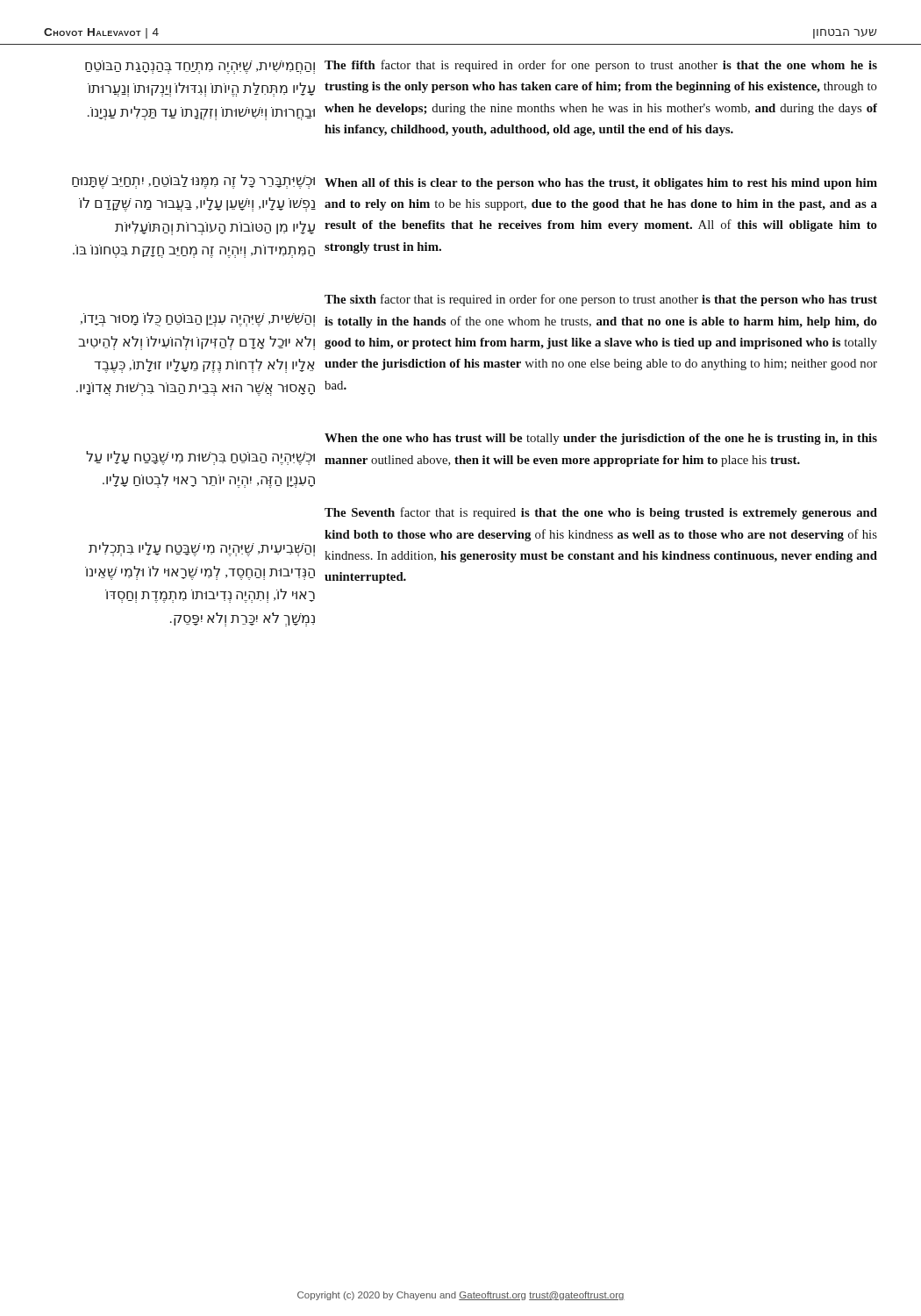This screenshot has width=921, height=1316.
Task: Select the text block with the text "וּכְשֶׁיִּהְיֶה הַבּוֹטֵחַ בִּרְשׁוּת מִי שֶׁבָּטַח עָלָיו עַל הָעִנְיָן"
Action: click(x=201, y=468)
